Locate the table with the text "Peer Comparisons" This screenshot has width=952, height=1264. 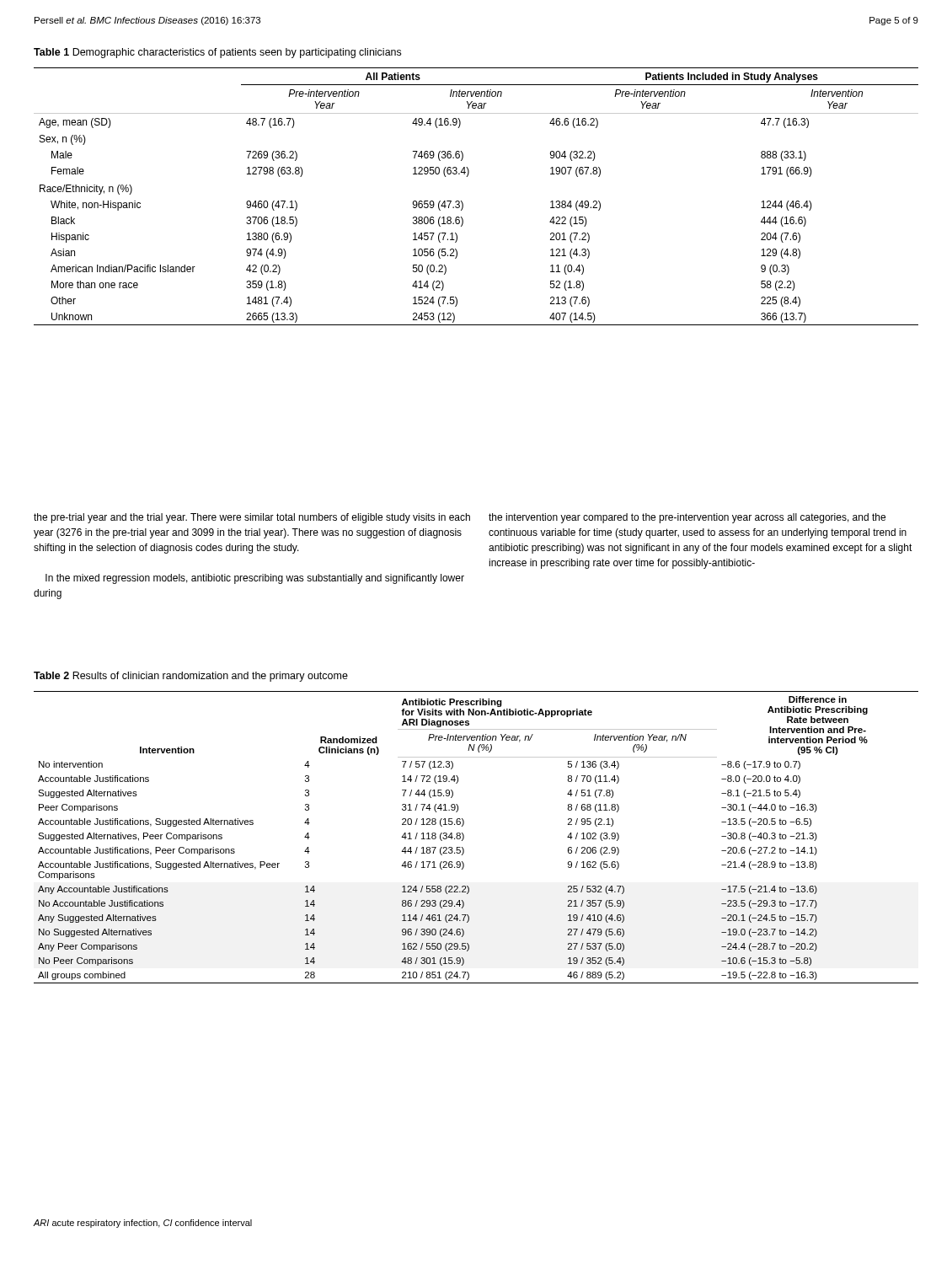pos(476,837)
